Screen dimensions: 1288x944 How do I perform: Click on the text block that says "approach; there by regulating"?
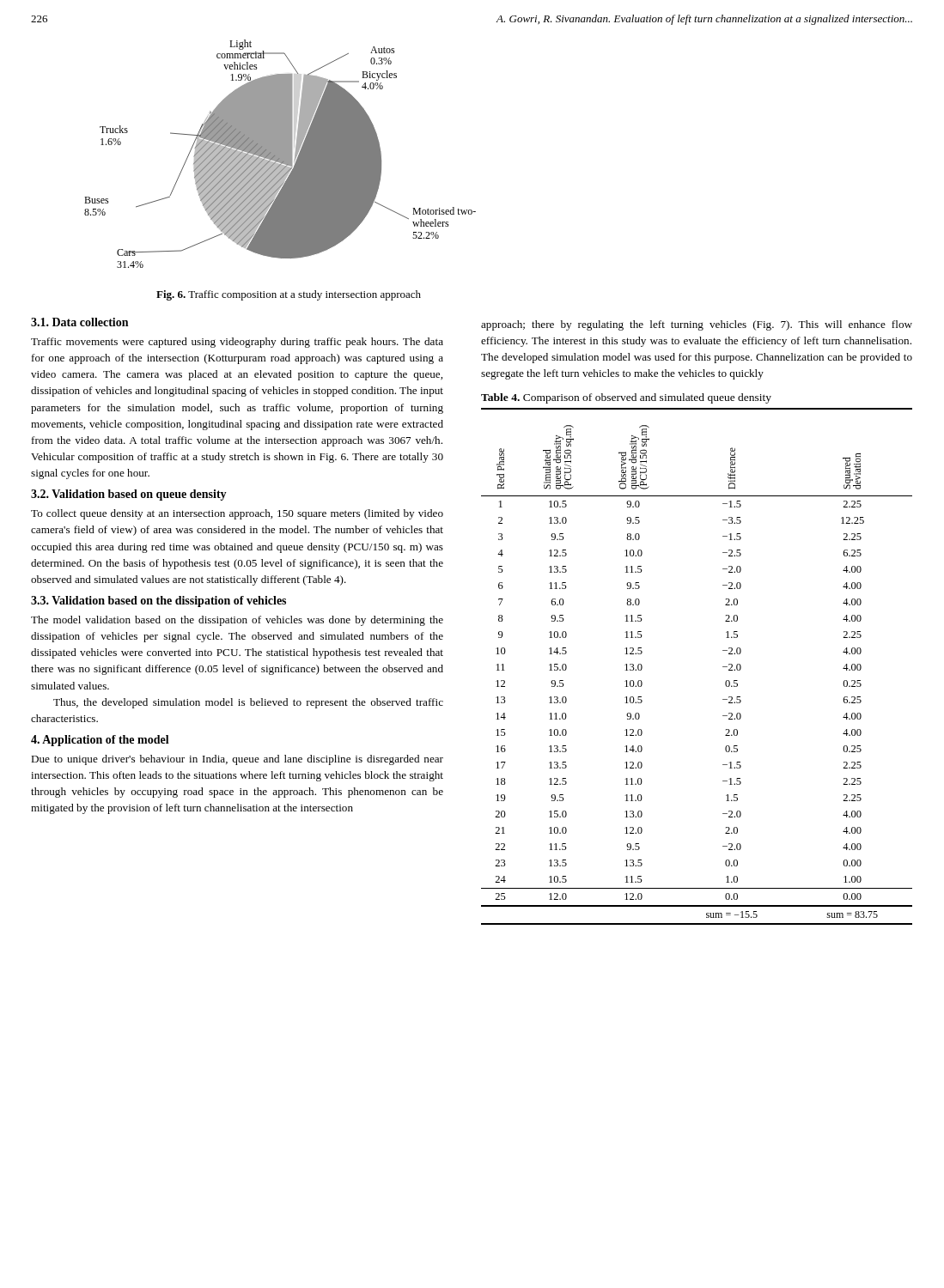(697, 349)
